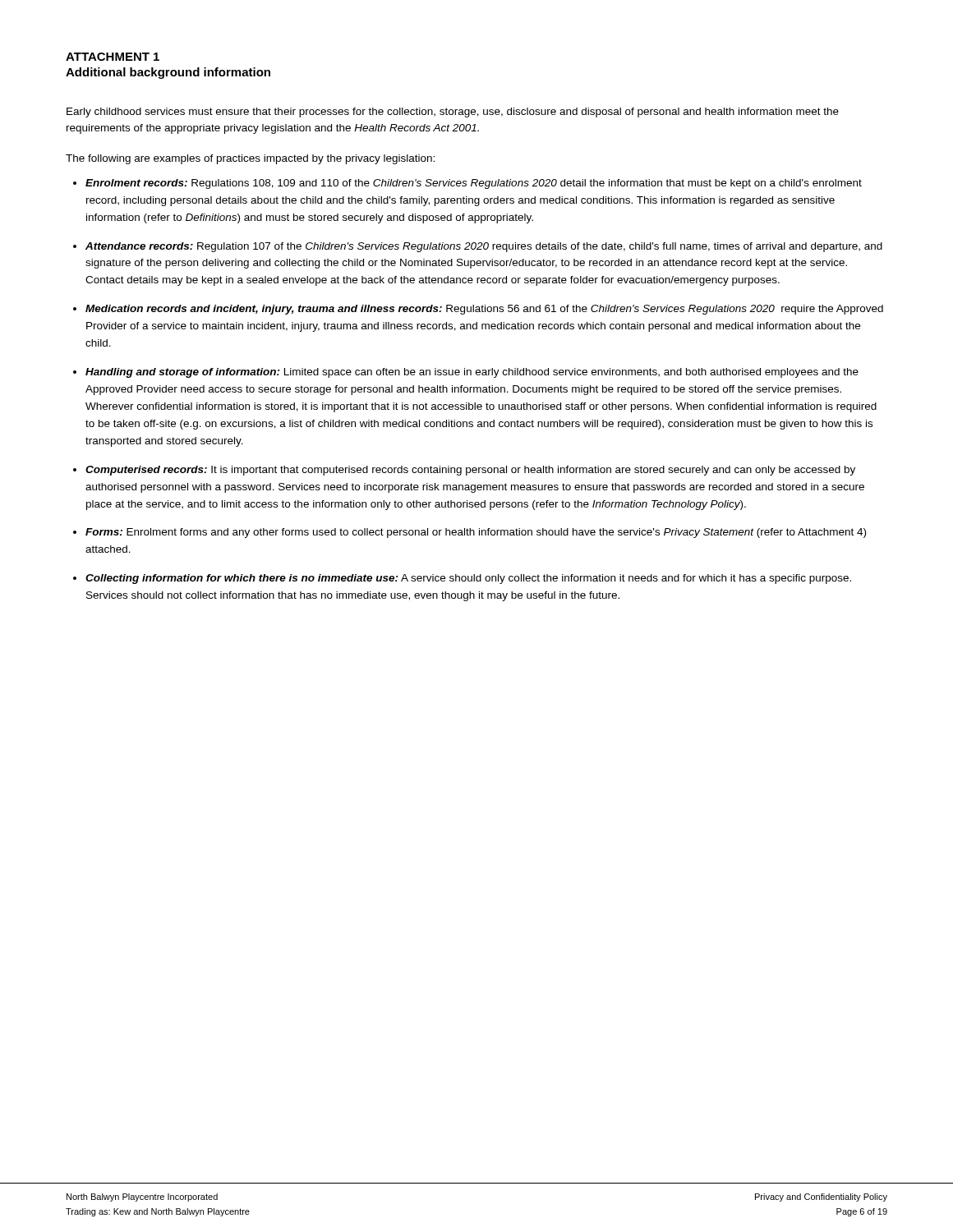Locate the region starting "Handling and storage of information:"
The image size is (953, 1232).
[481, 406]
